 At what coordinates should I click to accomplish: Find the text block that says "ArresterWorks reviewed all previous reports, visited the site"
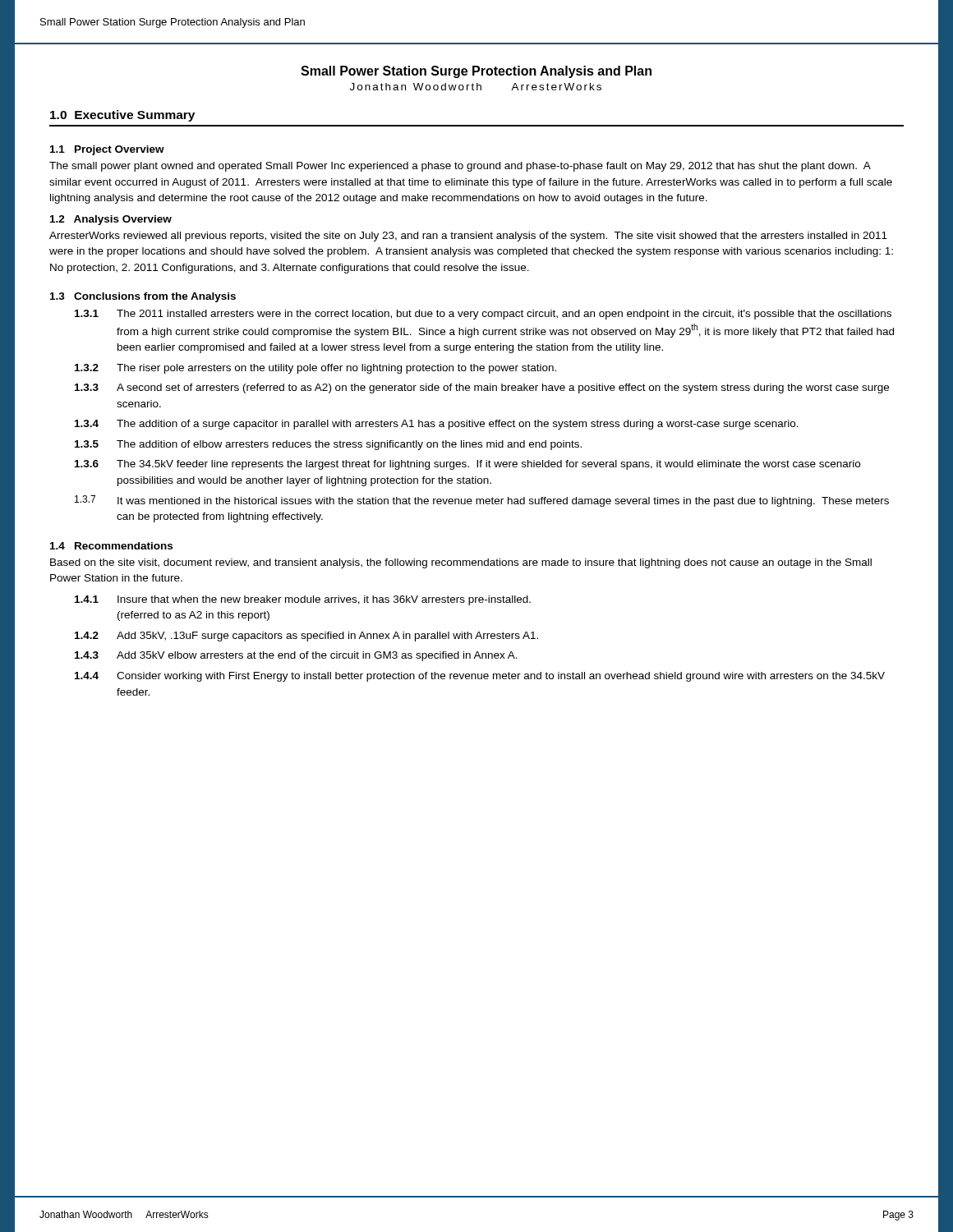coord(472,251)
